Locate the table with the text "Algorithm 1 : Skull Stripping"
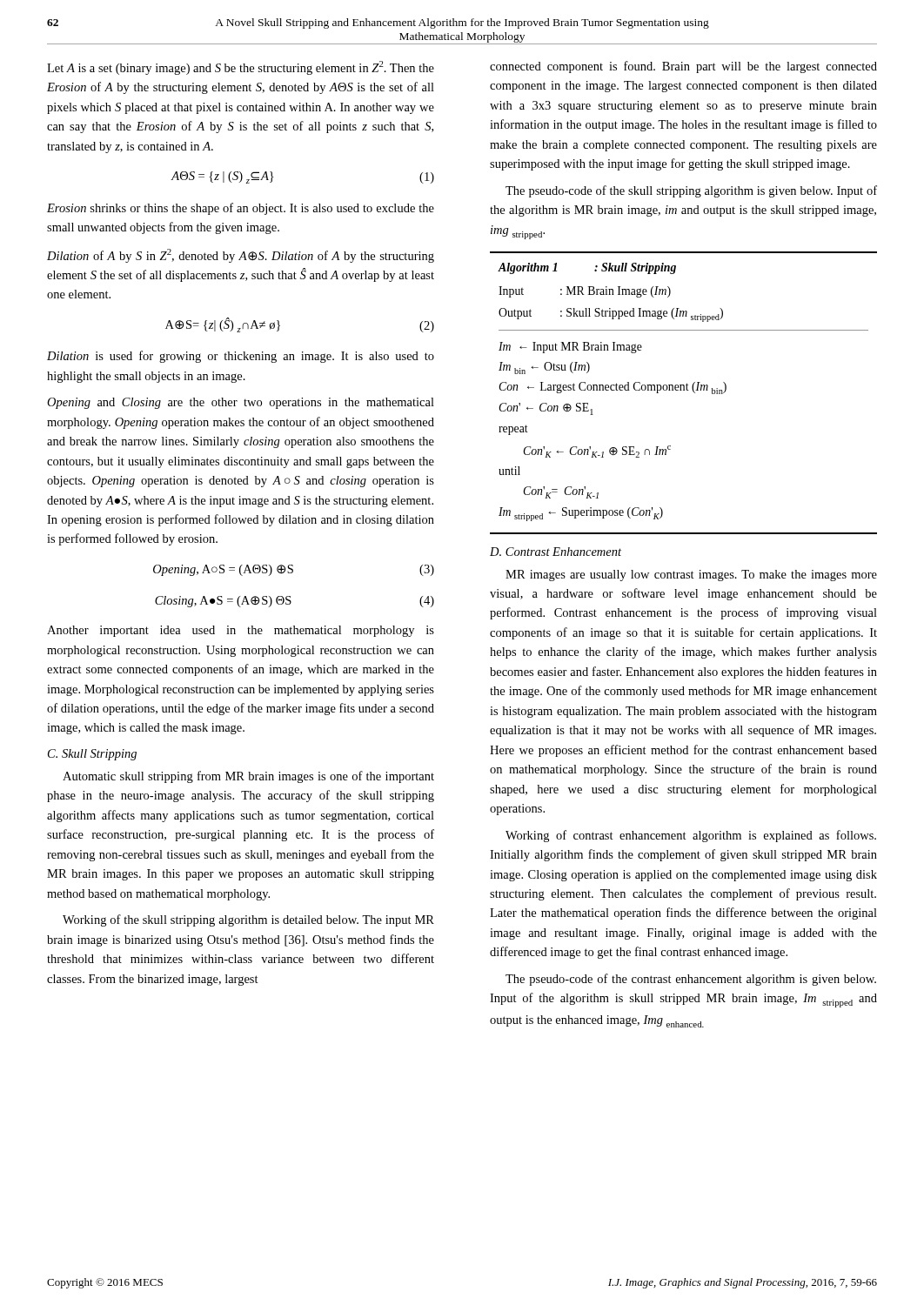 click(x=683, y=393)
